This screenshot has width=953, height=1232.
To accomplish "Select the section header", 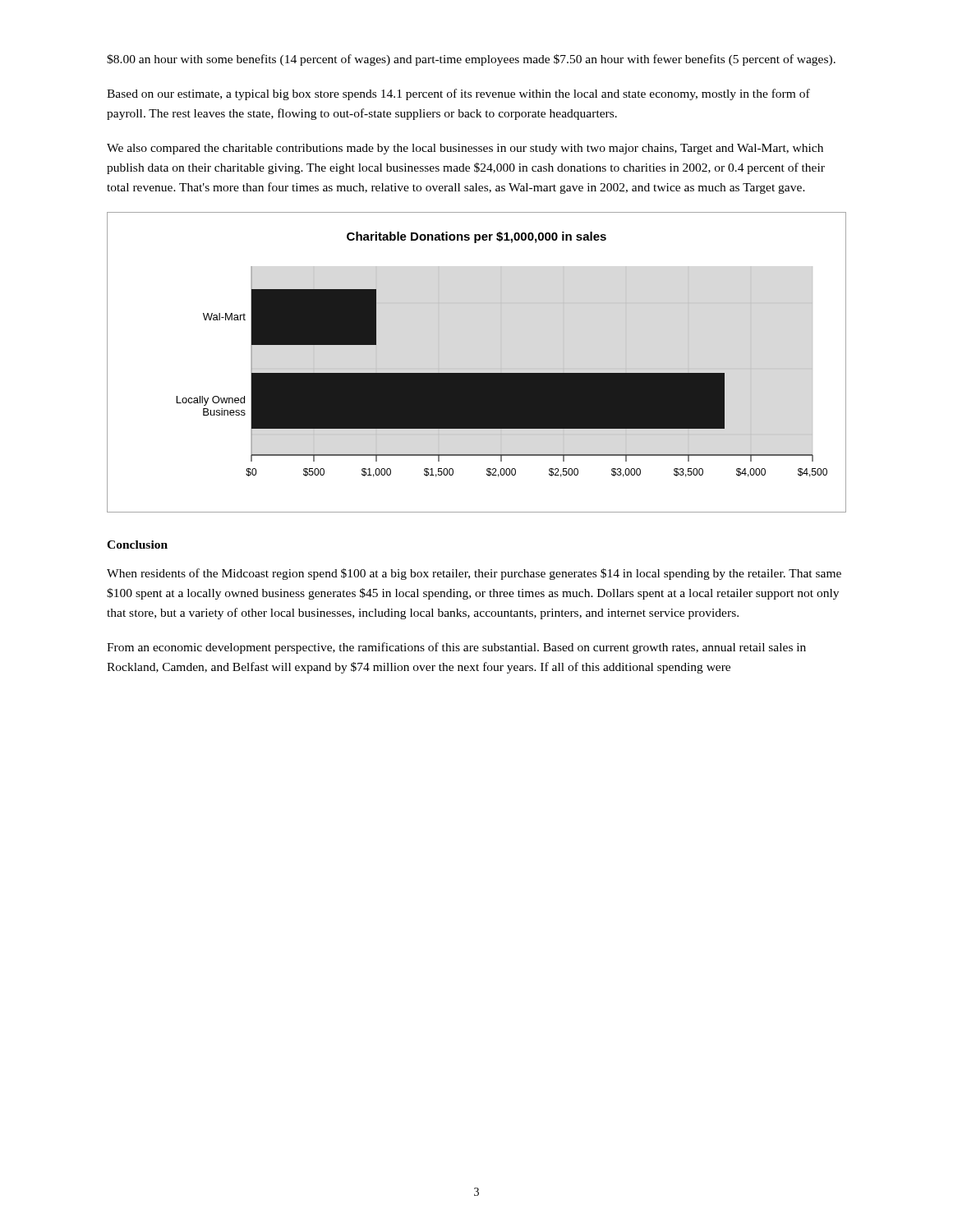I will pos(137,544).
